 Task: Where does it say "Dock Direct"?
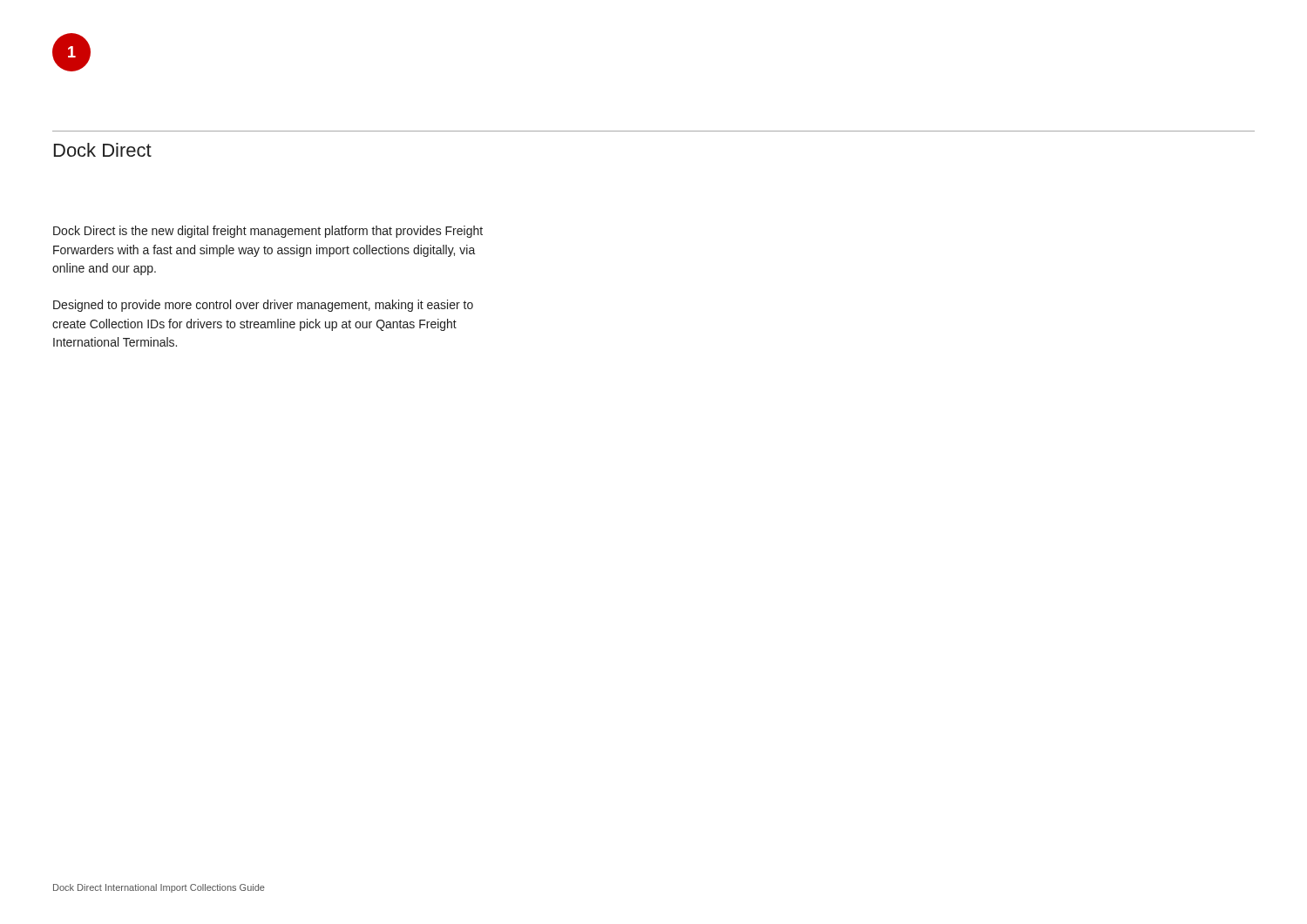coord(102,150)
